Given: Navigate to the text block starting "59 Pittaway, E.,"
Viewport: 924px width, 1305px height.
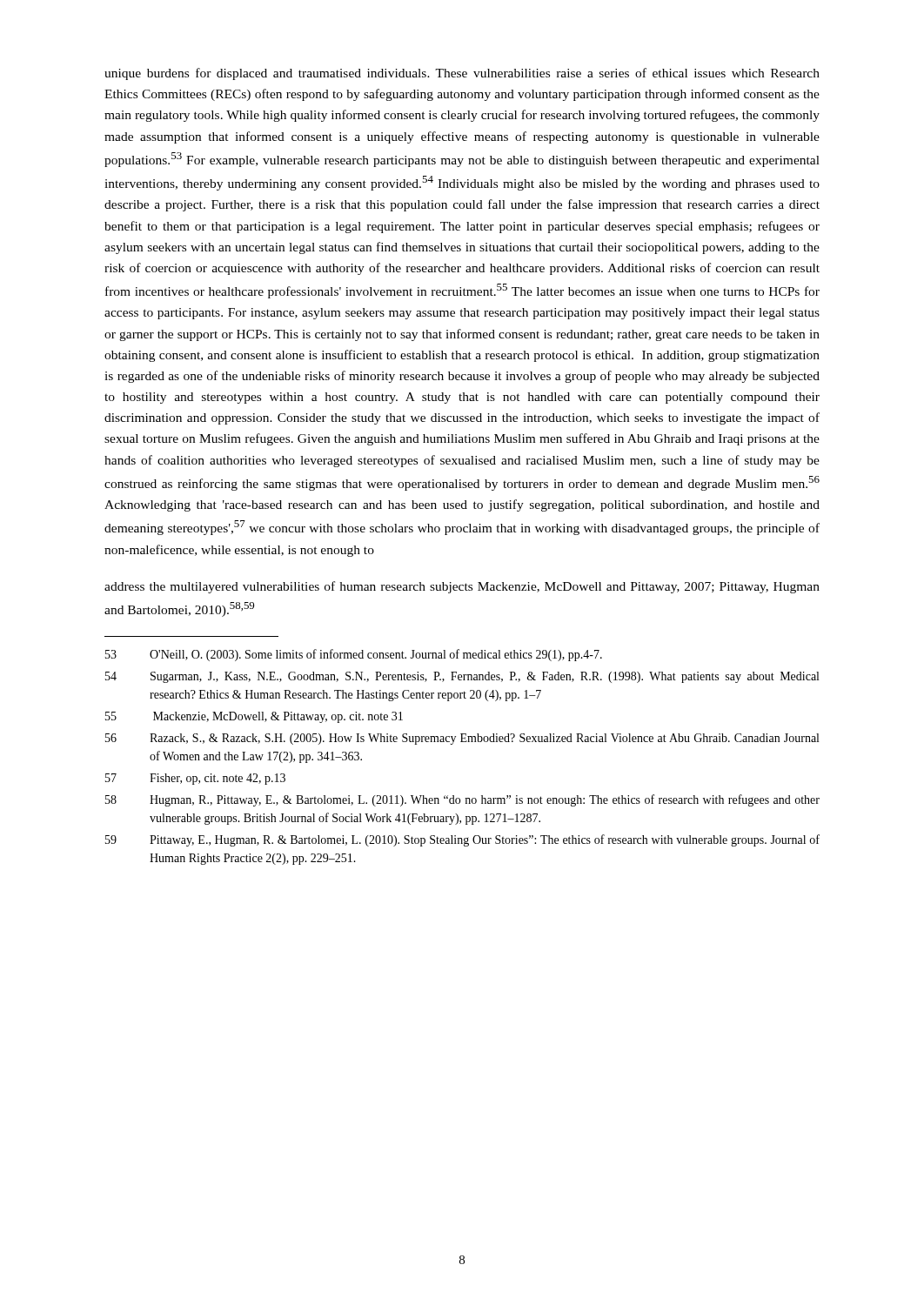Looking at the screenshot, I should coord(462,849).
